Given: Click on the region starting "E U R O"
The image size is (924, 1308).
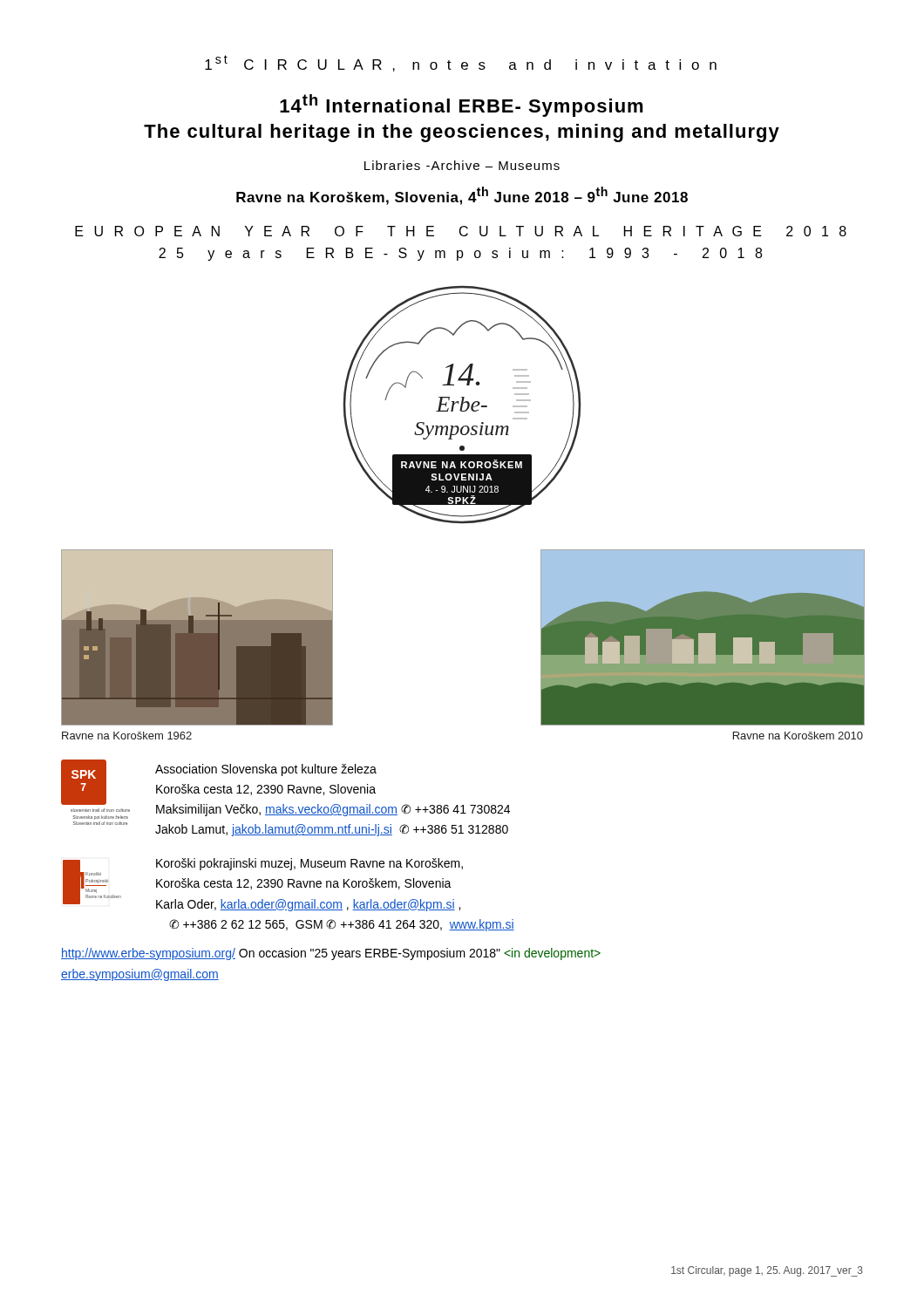Looking at the screenshot, I should [462, 243].
